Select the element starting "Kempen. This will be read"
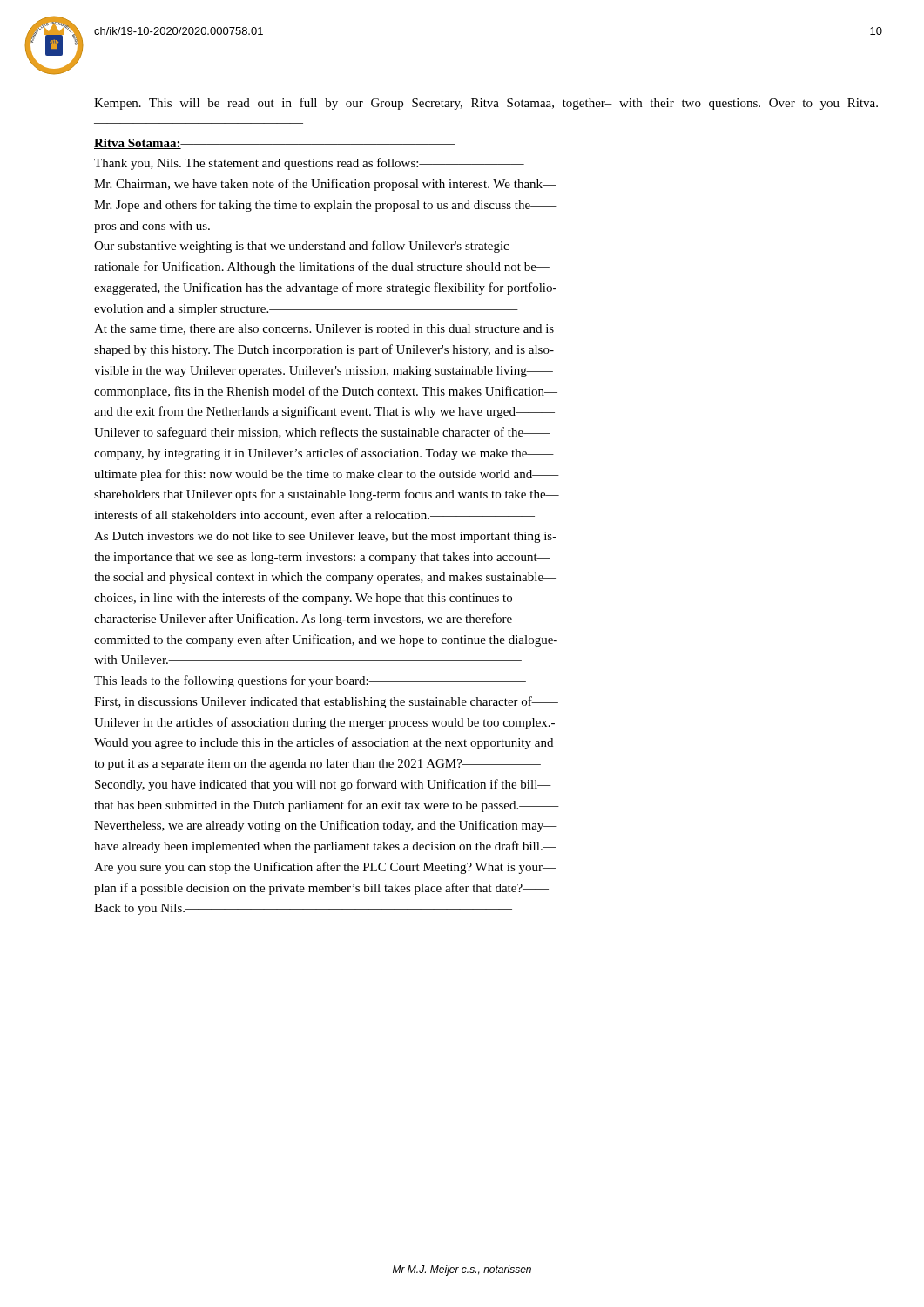This screenshot has height=1307, width=924. point(486,113)
